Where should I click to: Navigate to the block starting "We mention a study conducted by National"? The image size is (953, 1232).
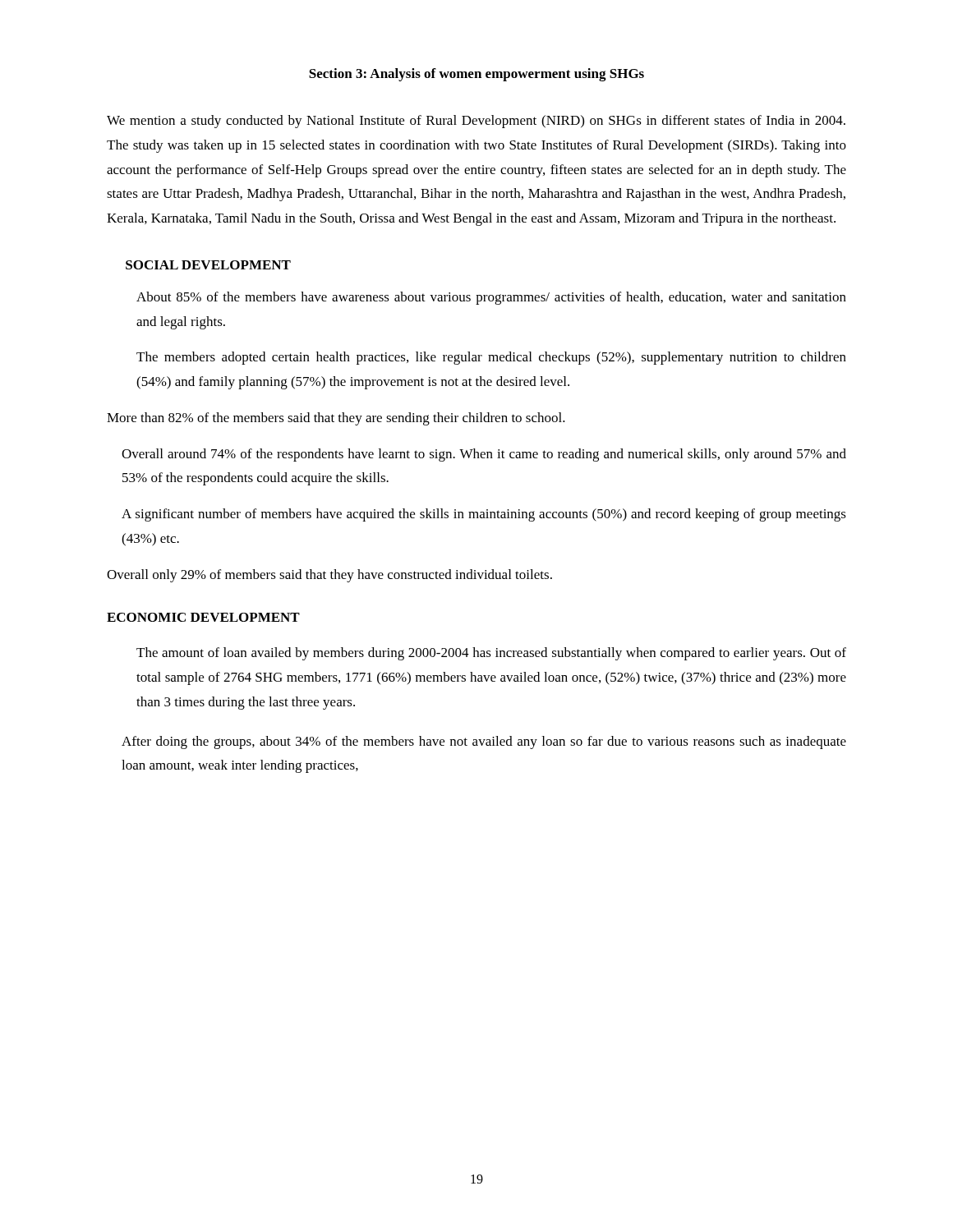click(x=476, y=169)
